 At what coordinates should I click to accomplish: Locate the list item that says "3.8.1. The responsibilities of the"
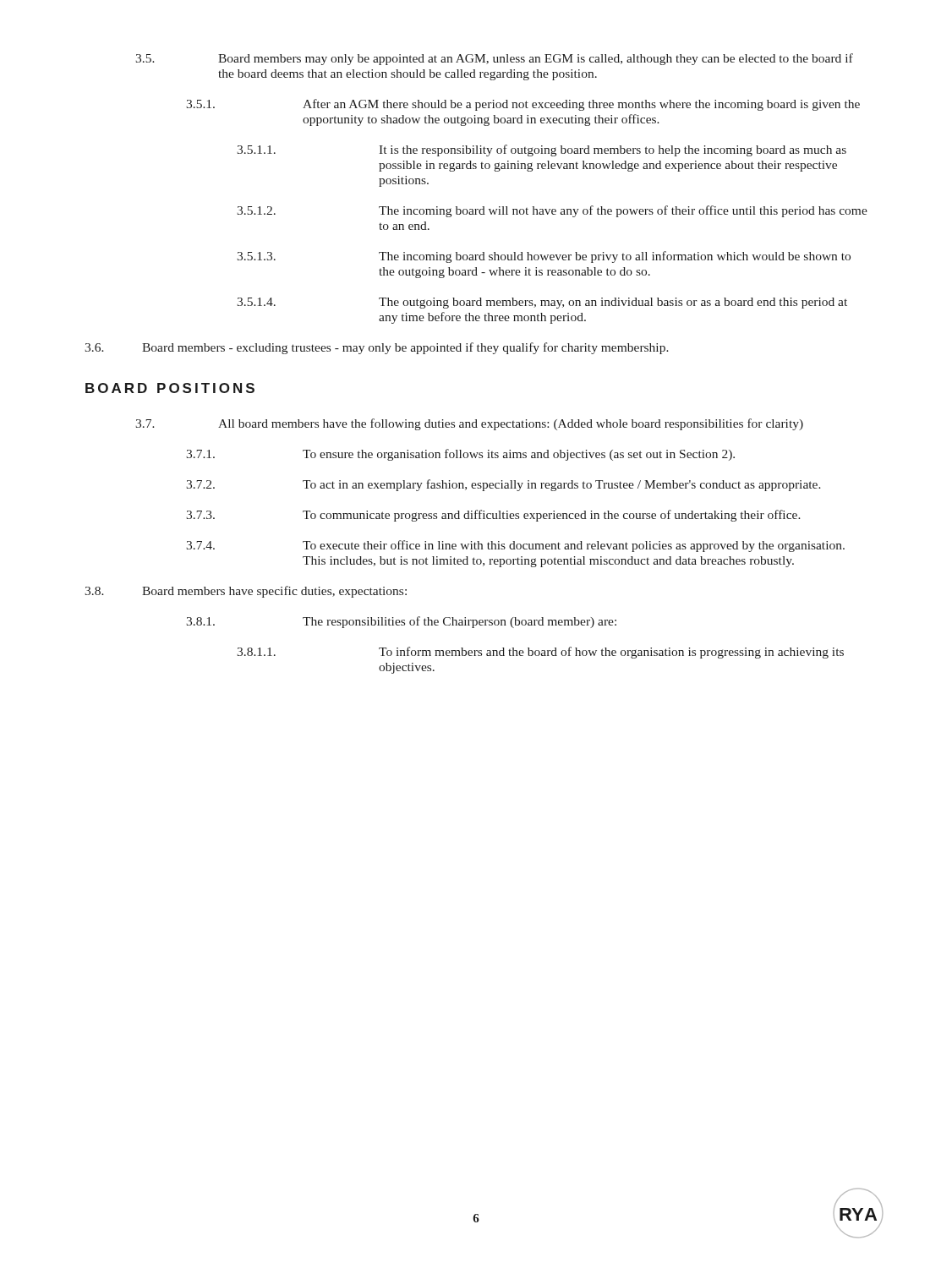pyautogui.click(x=527, y=621)
